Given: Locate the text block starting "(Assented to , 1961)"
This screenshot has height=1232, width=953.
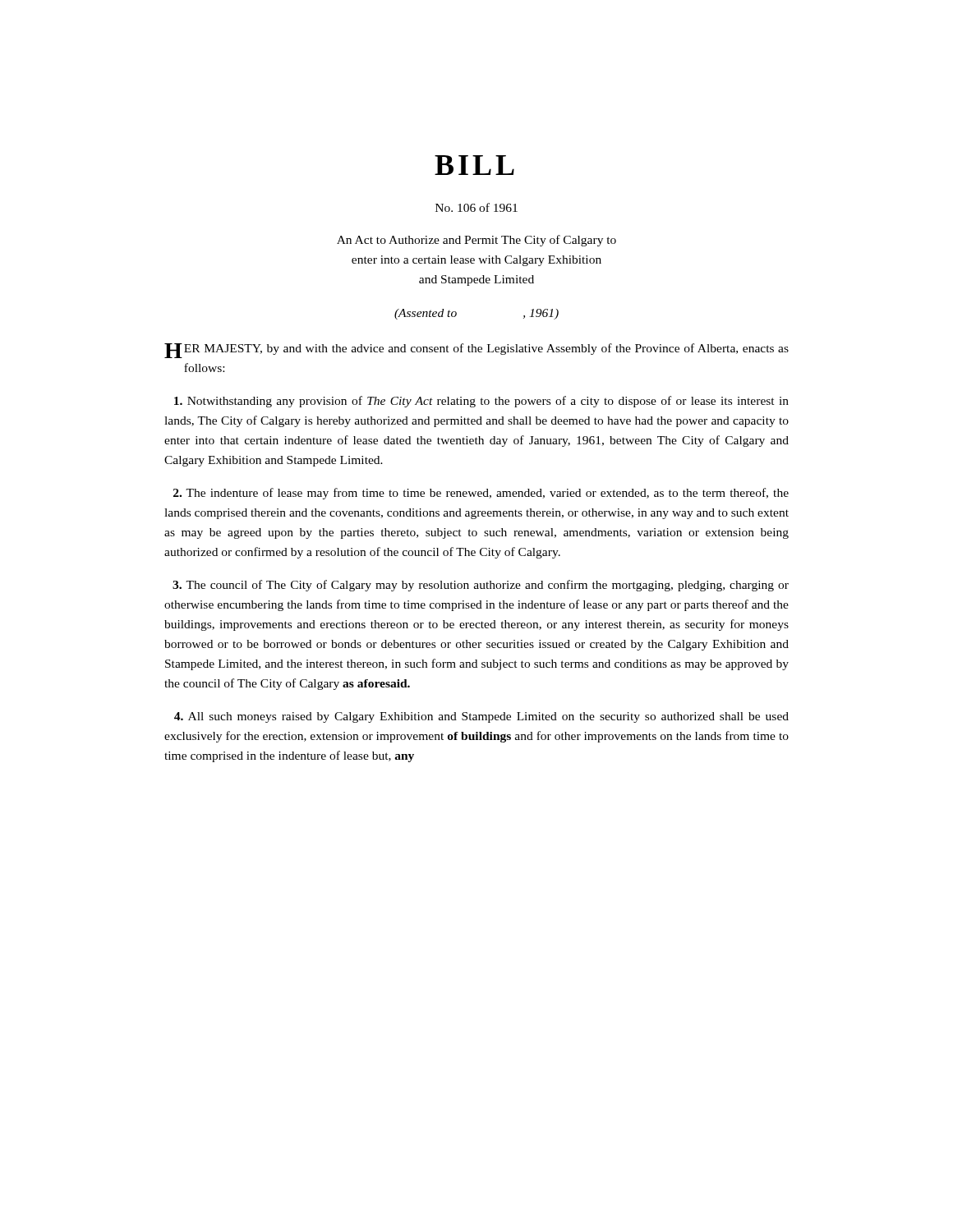Looking at the screenshot, I should (x=423, y=314).
